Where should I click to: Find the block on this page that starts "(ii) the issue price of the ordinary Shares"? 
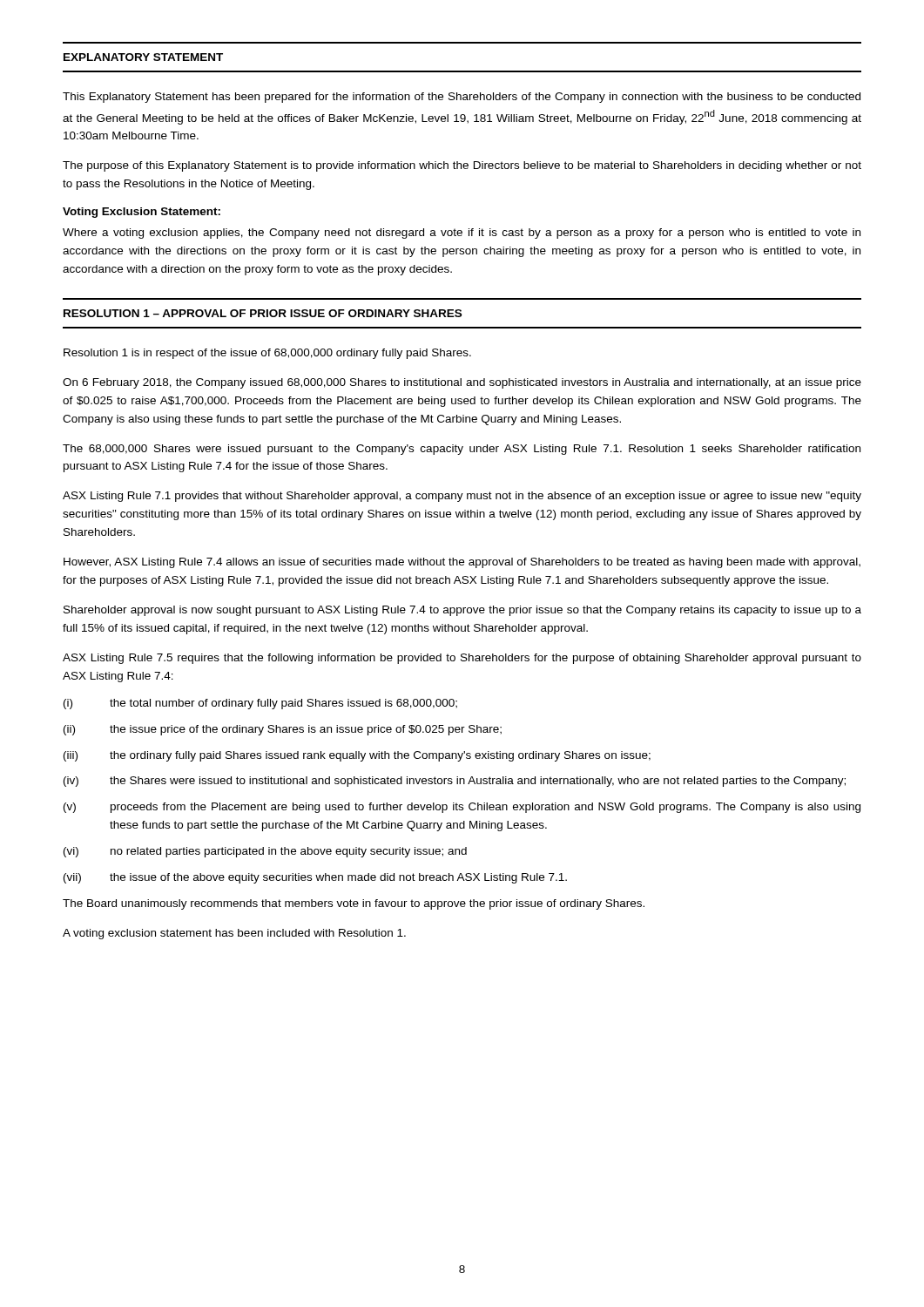[x=462, y=729]
